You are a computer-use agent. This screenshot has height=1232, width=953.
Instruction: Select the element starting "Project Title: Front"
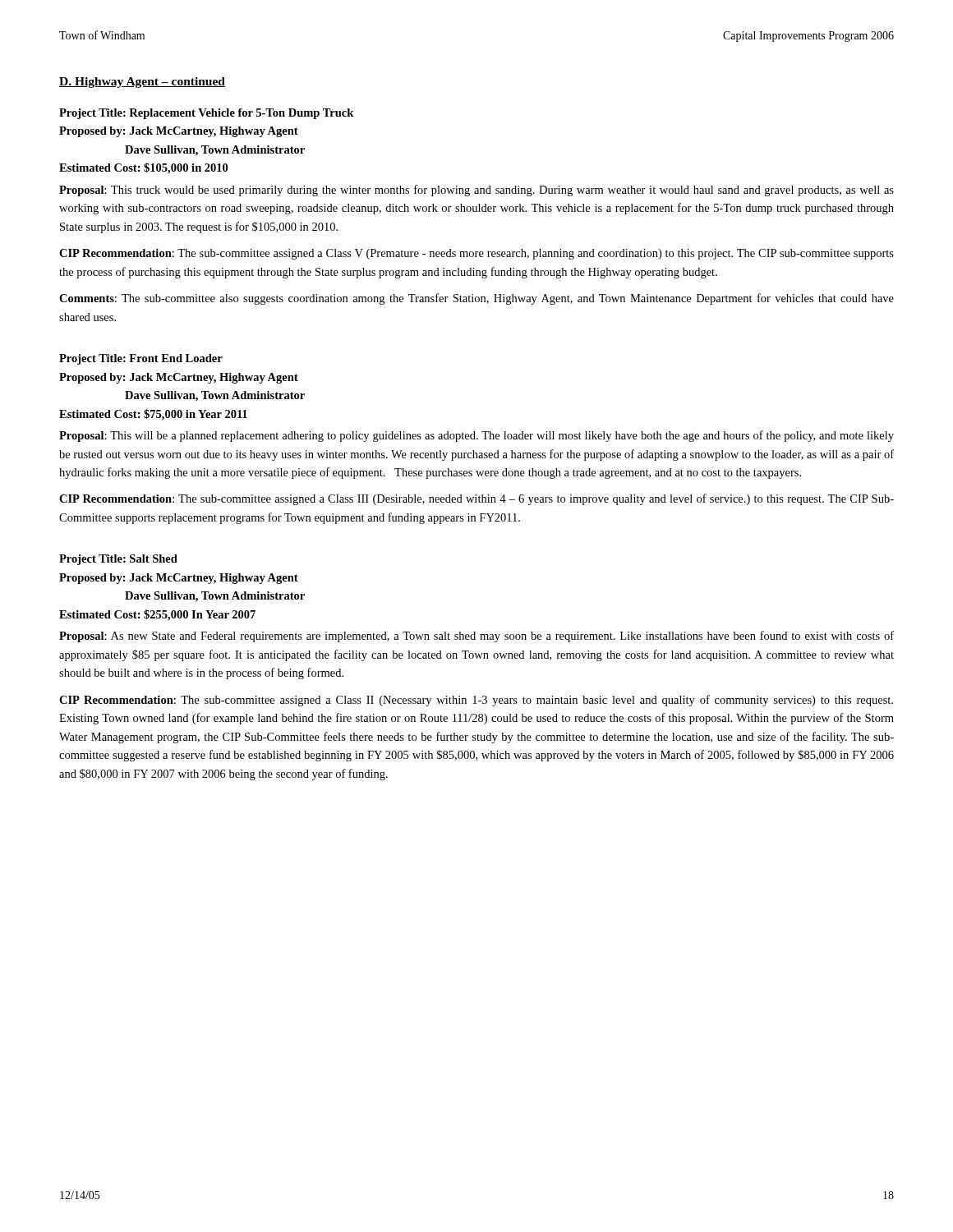click(x=182, y=386)
